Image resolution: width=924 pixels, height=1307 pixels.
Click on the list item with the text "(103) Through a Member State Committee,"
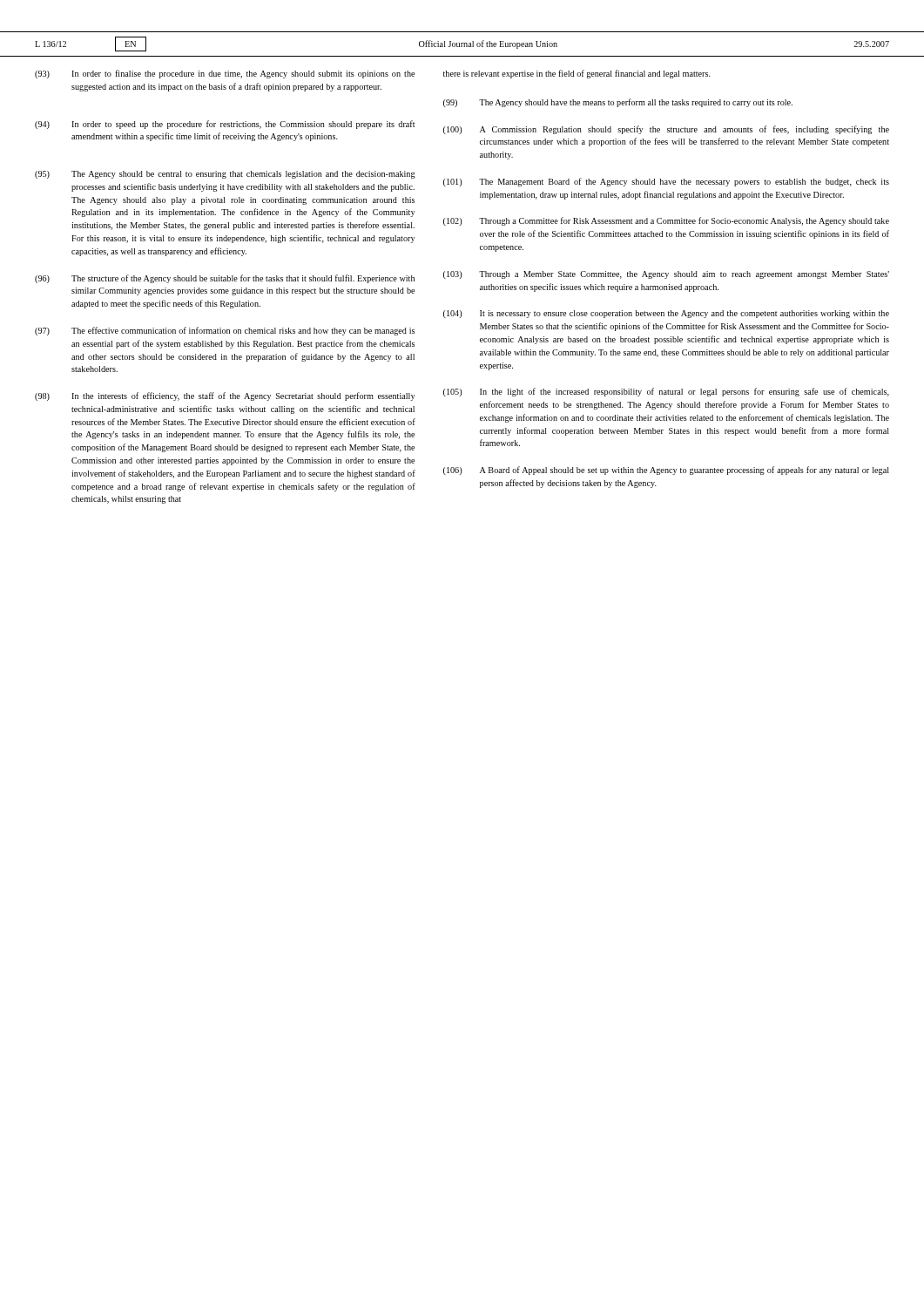(666, 281)
